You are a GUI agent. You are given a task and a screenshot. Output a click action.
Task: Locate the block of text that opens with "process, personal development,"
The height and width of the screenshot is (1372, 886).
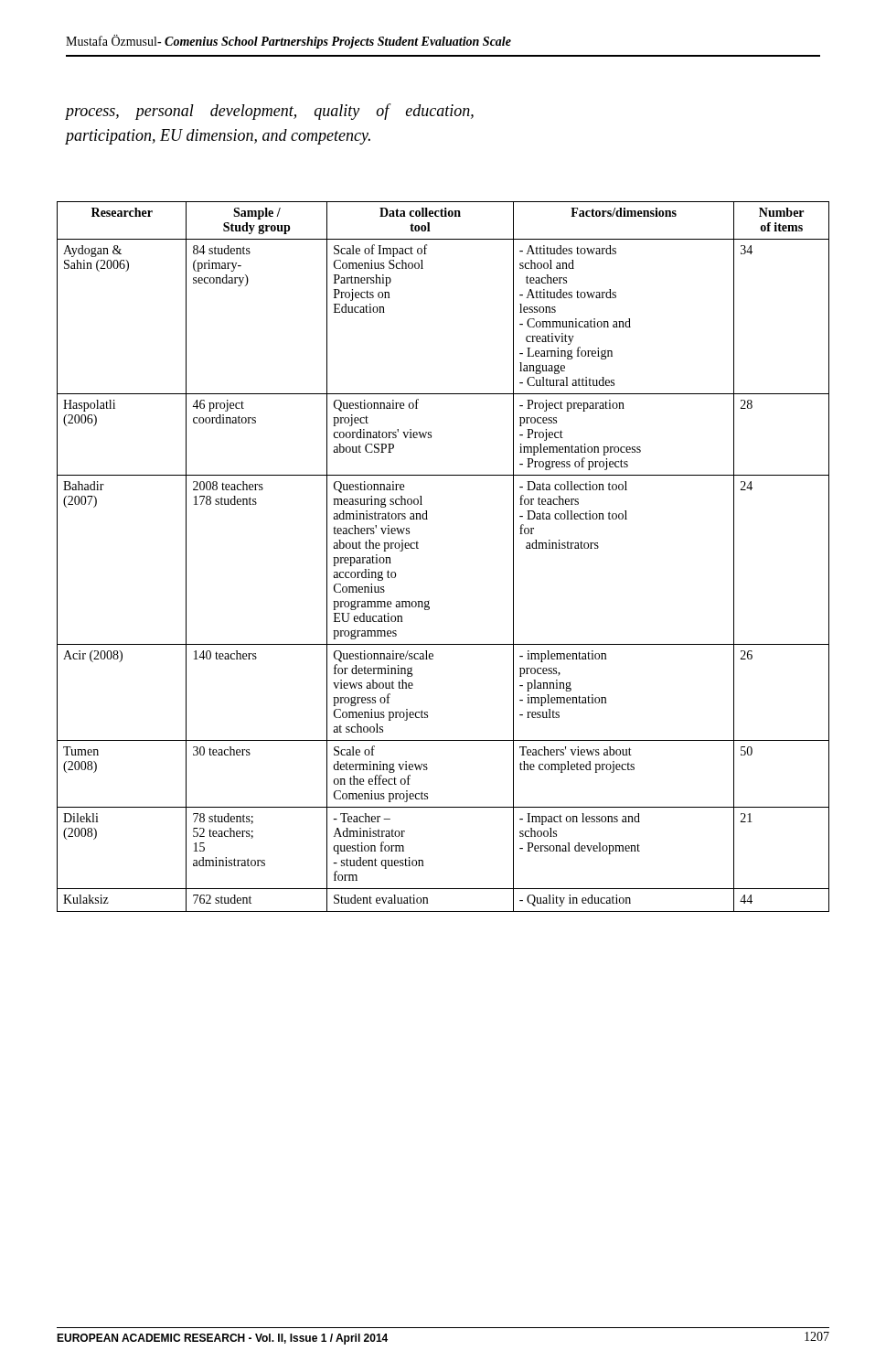270,123
